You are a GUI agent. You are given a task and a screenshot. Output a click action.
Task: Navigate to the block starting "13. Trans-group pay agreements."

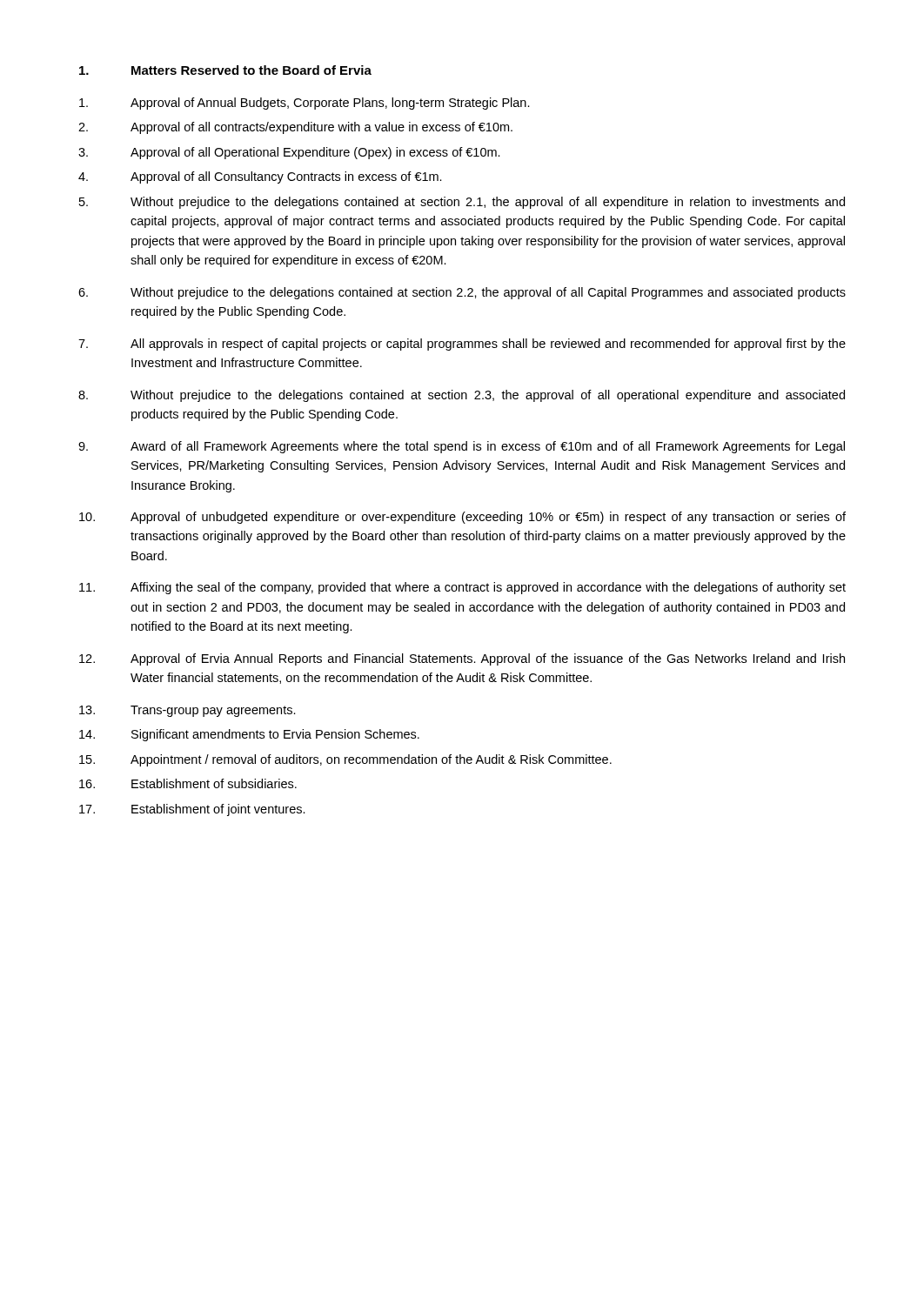187,711
